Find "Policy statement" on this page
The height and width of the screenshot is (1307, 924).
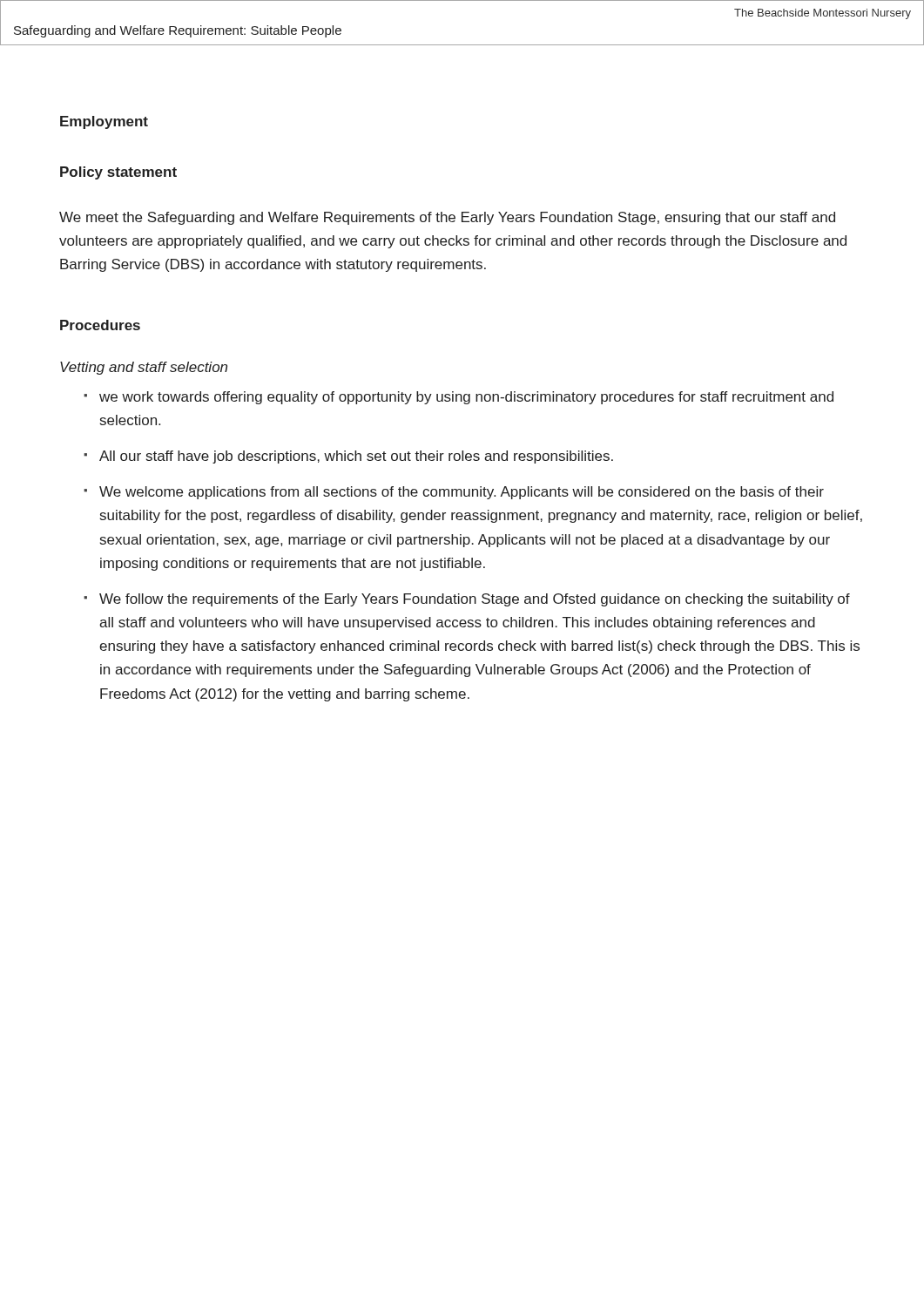118,172
